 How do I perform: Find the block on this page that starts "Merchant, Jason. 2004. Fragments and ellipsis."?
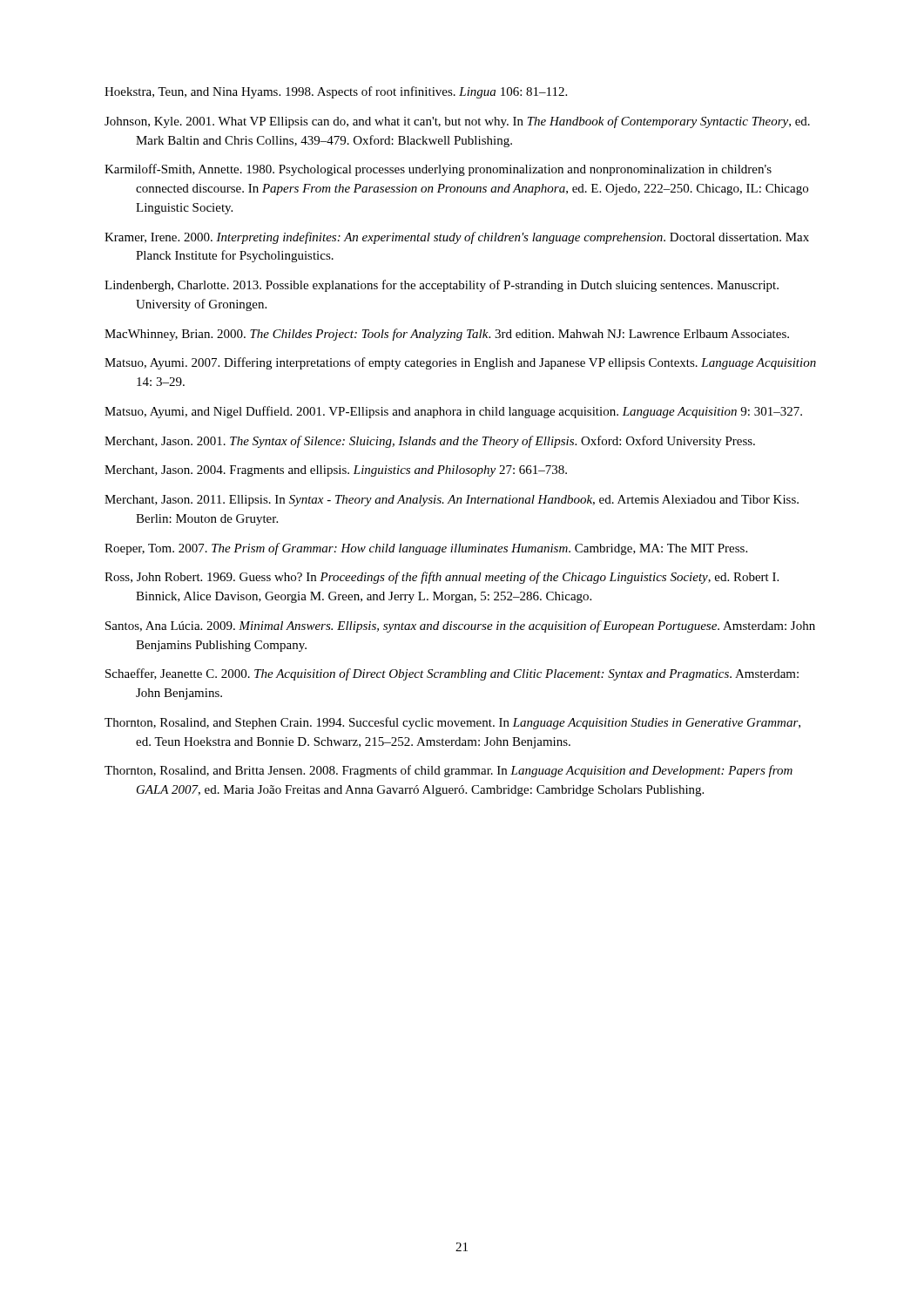(336, 470)
